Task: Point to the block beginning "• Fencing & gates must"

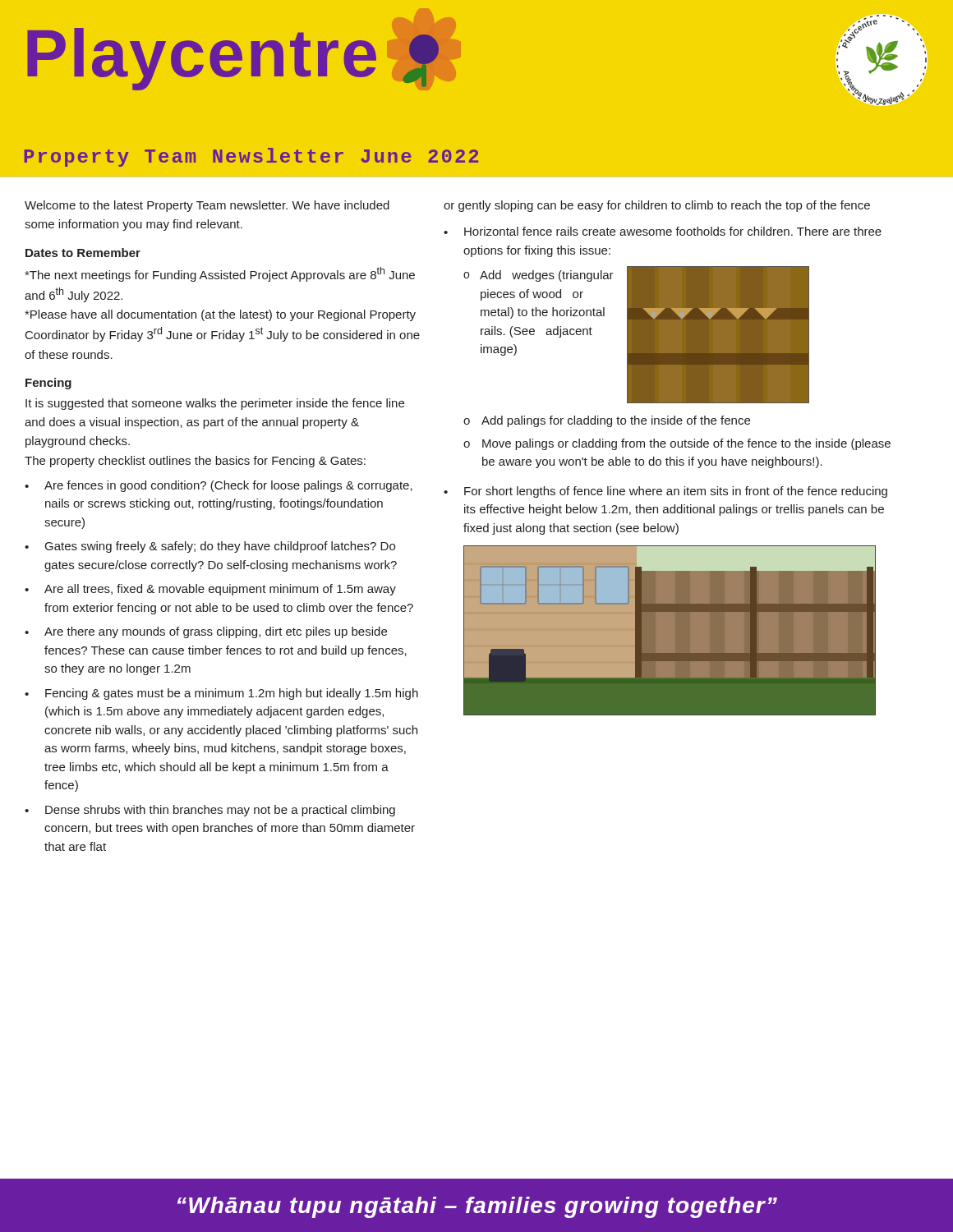Action: coord(223,739)
